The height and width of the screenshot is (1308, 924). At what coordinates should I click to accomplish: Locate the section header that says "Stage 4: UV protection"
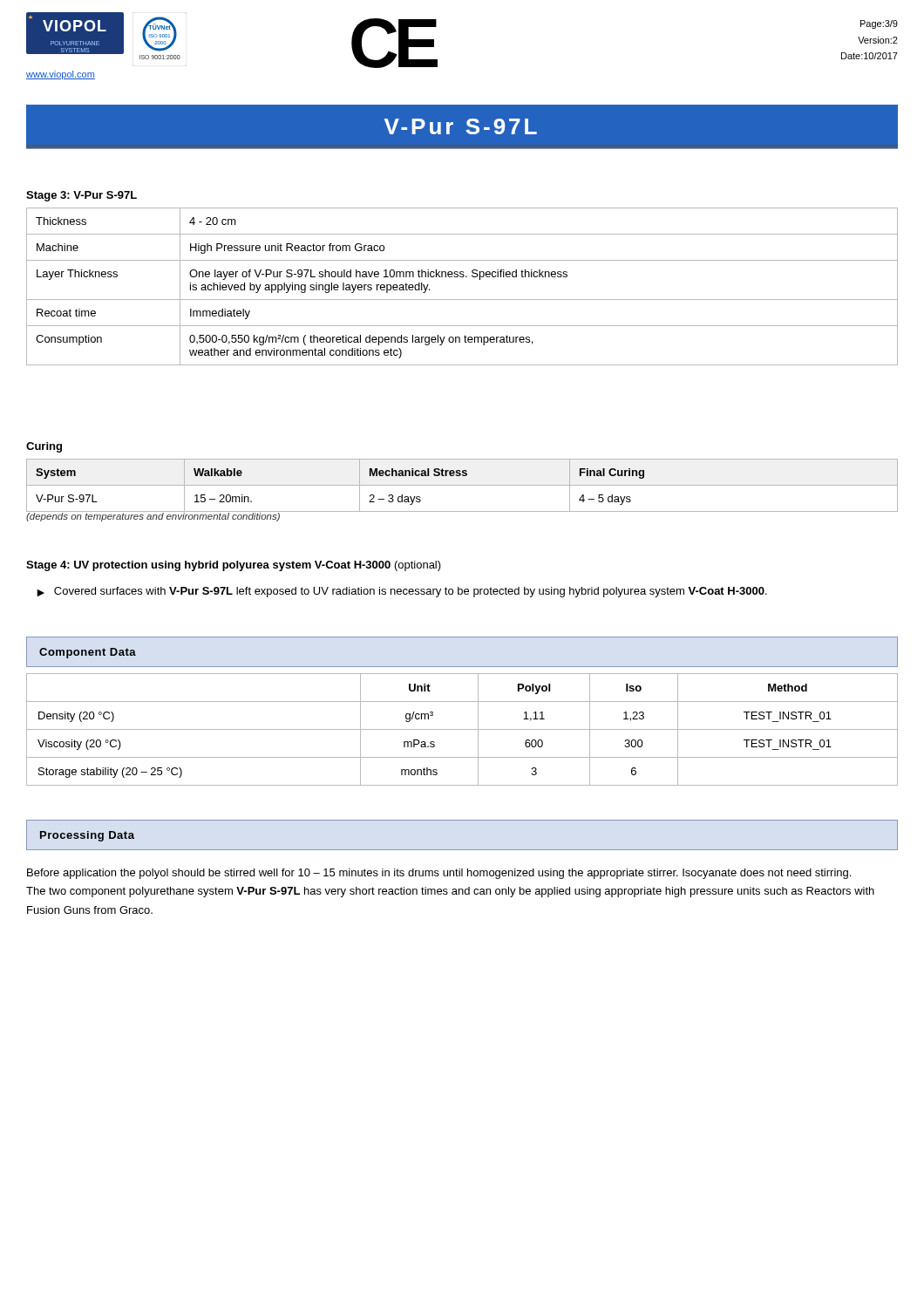pos(234,565)
